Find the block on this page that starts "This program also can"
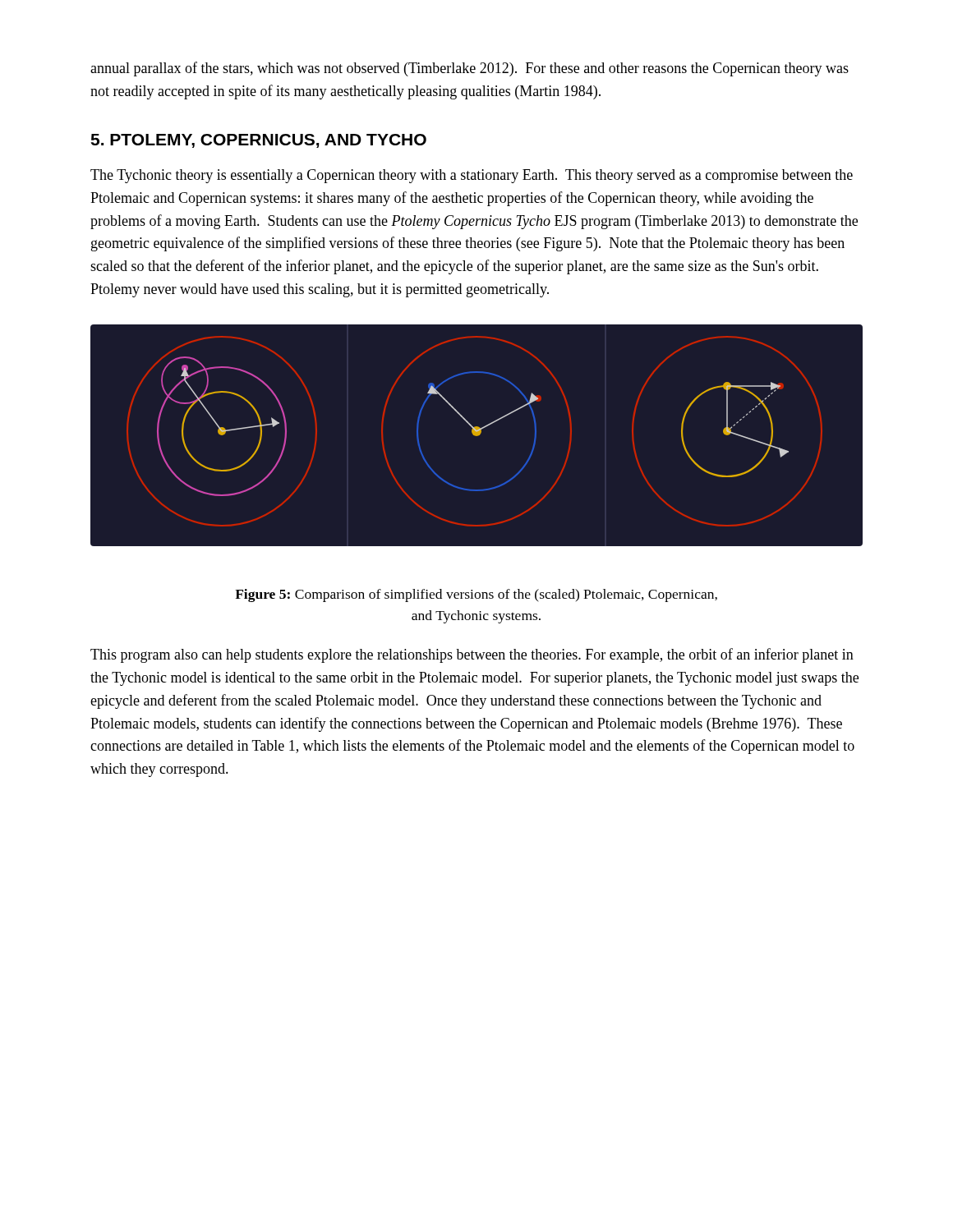Image resolution: width=953 pixels, height=1232 pixels. coord(475,712)
